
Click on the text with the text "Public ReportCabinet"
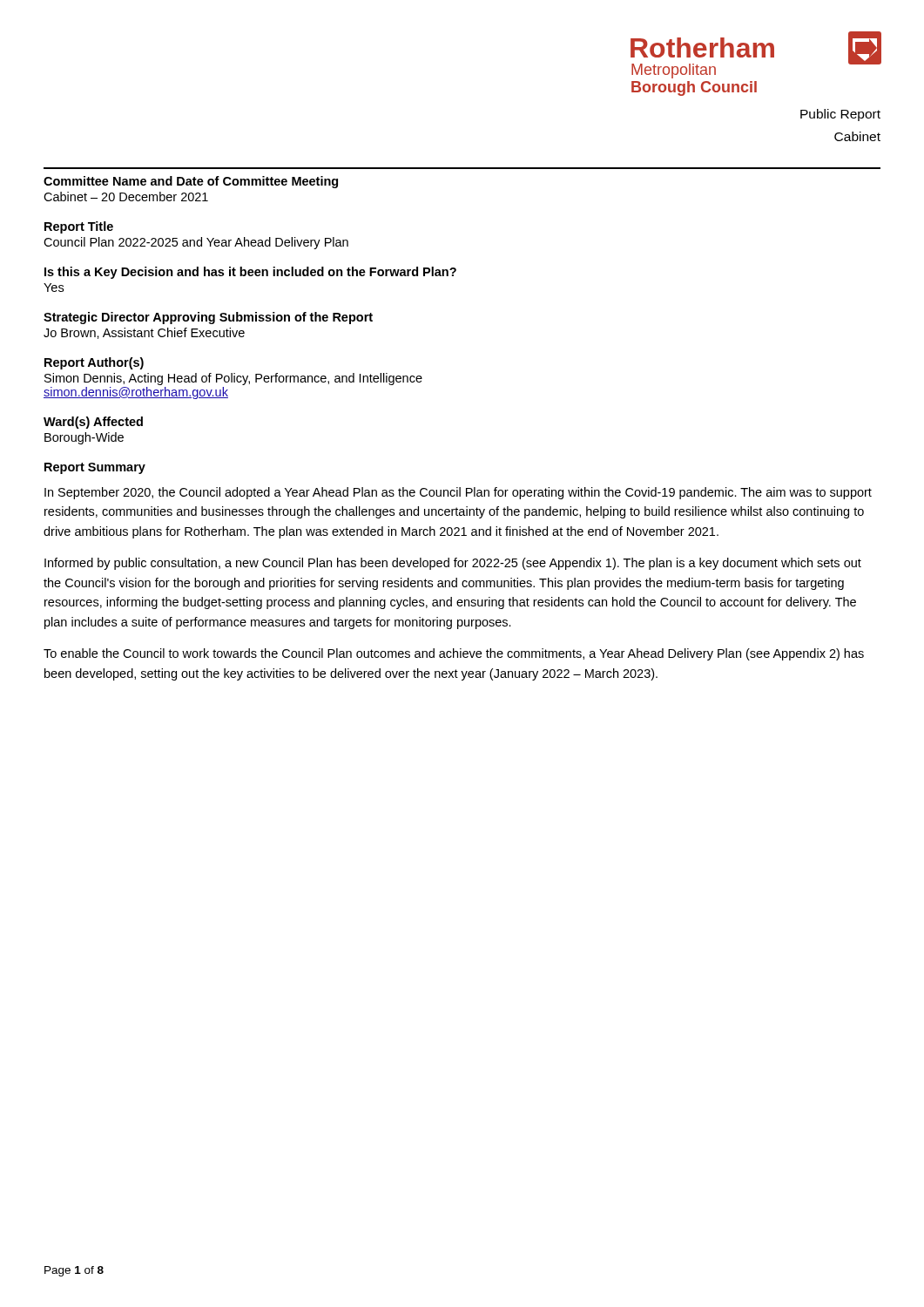(840, 125)
